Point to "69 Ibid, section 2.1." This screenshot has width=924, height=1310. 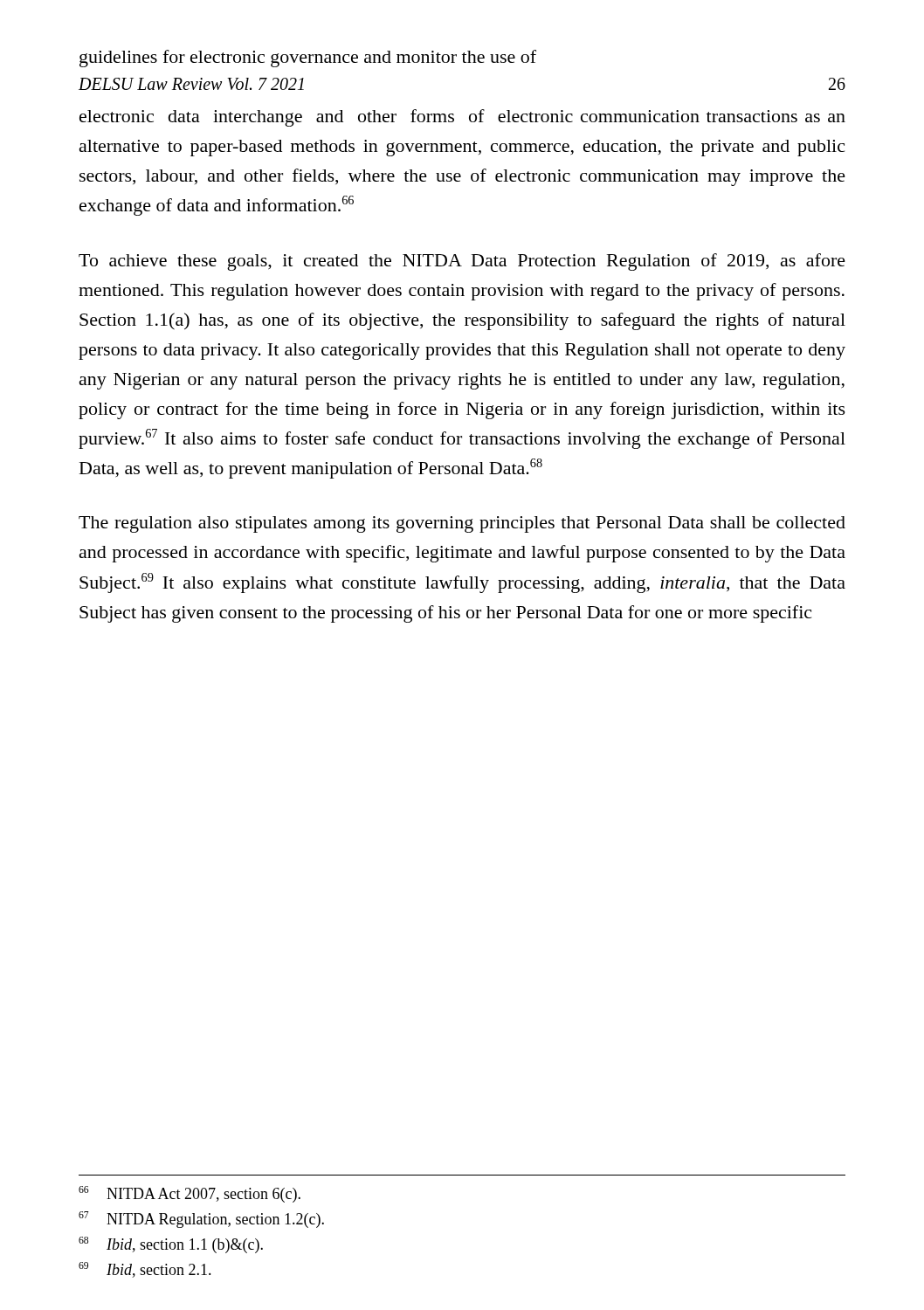pos(145,1270)
